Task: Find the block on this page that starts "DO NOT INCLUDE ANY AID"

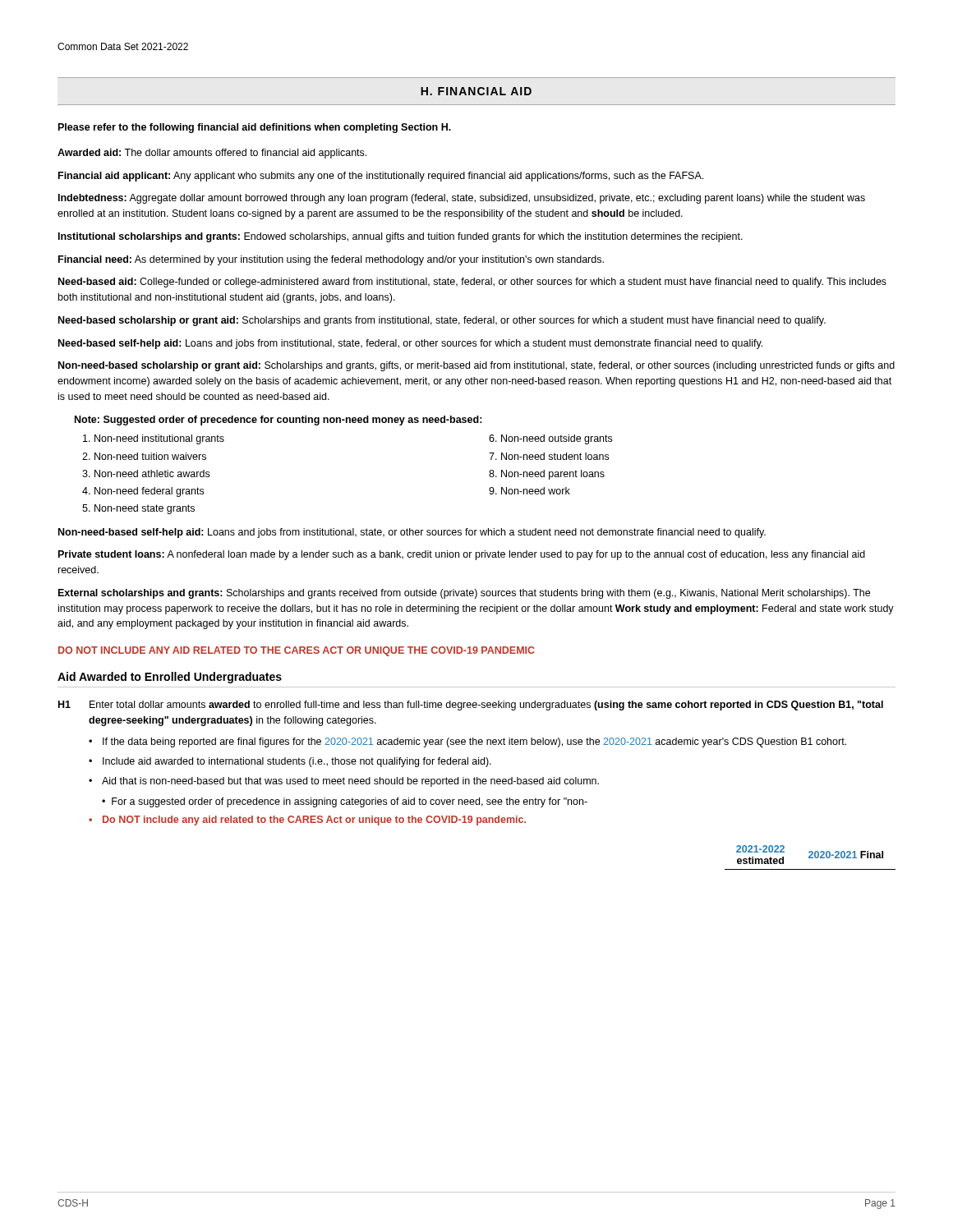Action: 296,650
